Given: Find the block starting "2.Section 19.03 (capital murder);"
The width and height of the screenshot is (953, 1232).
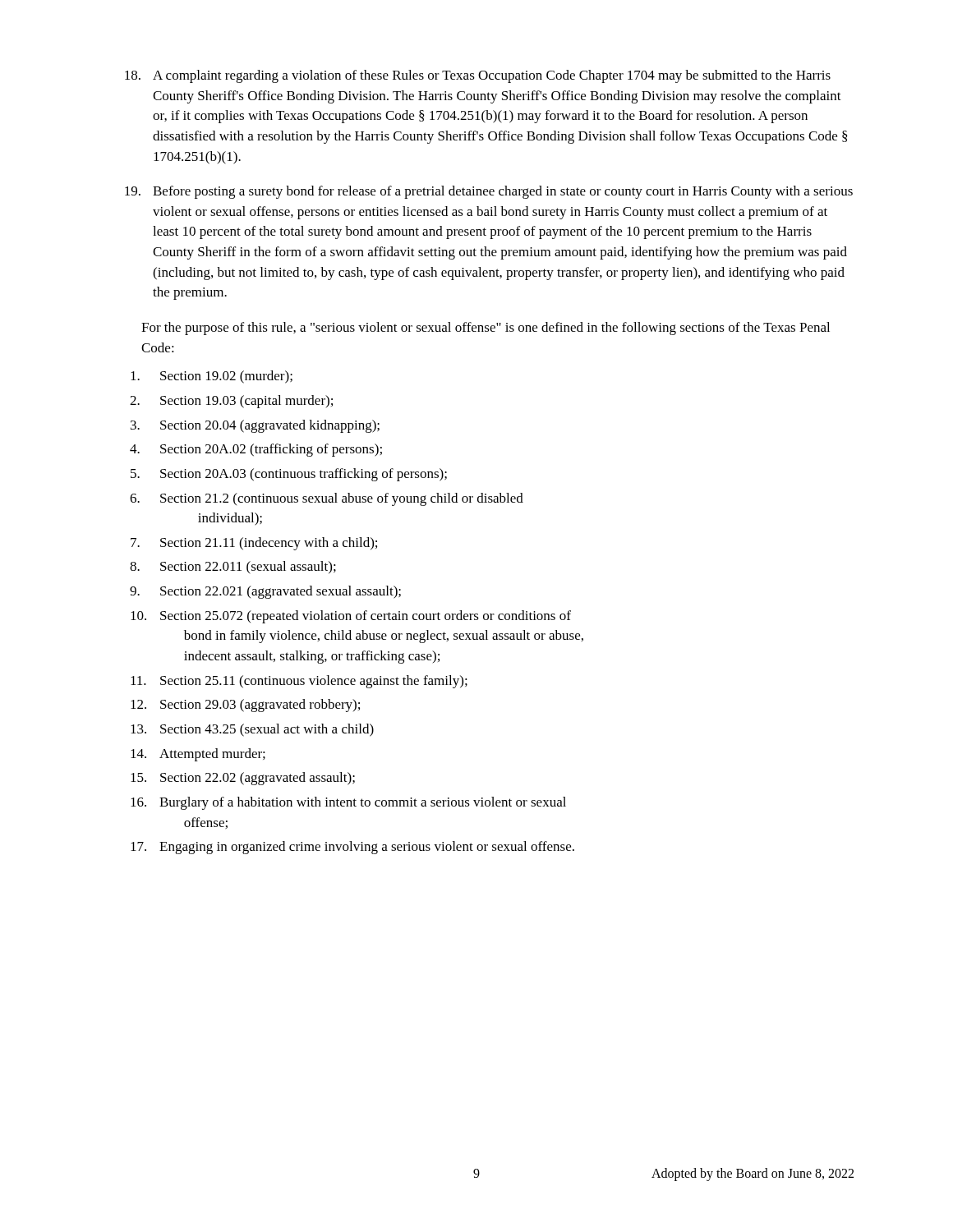Looking at the screenshot, I should pos(231,402).
